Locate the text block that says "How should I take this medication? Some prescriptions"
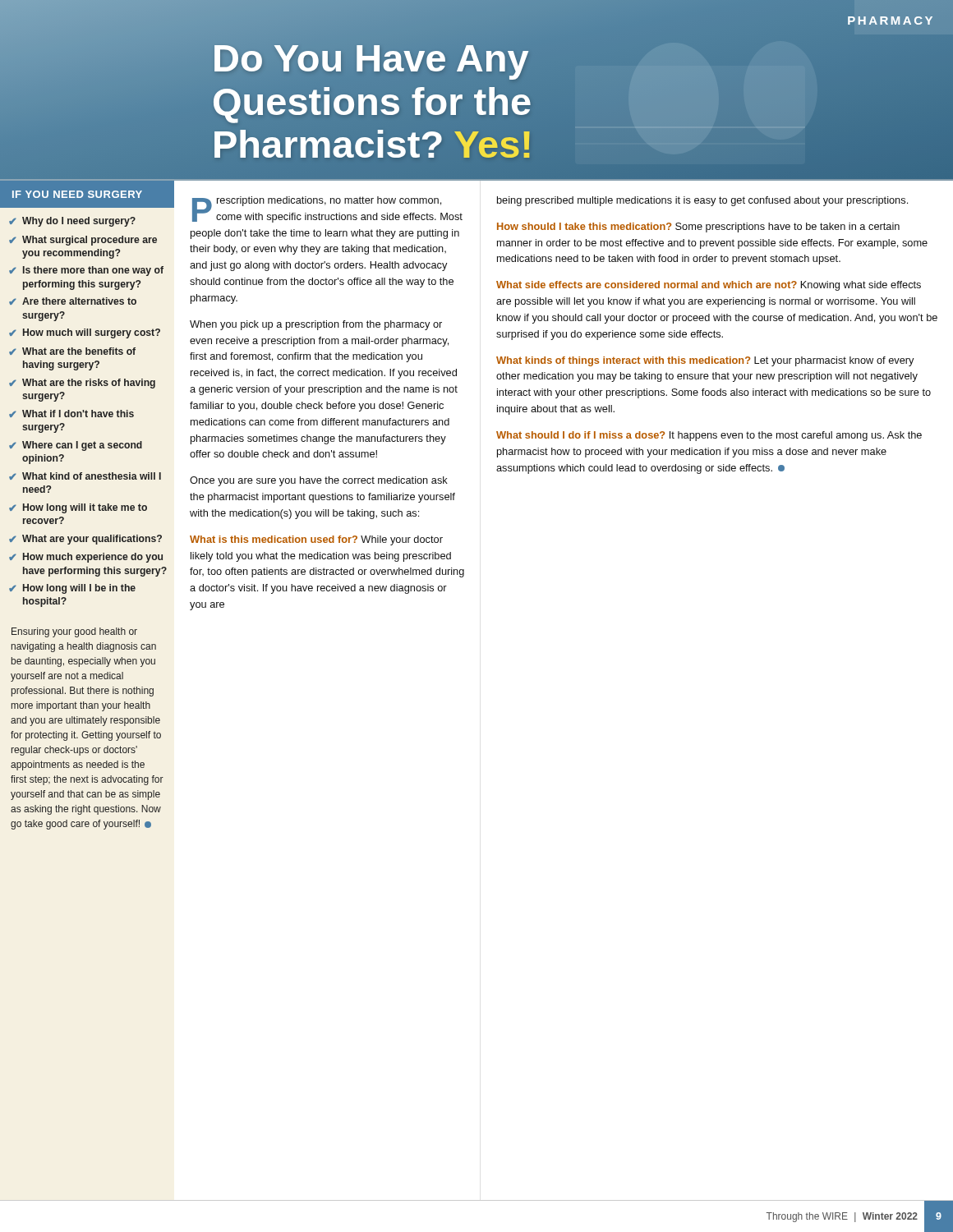This screenshot has width=953, height=1232. tap(712, 242)
